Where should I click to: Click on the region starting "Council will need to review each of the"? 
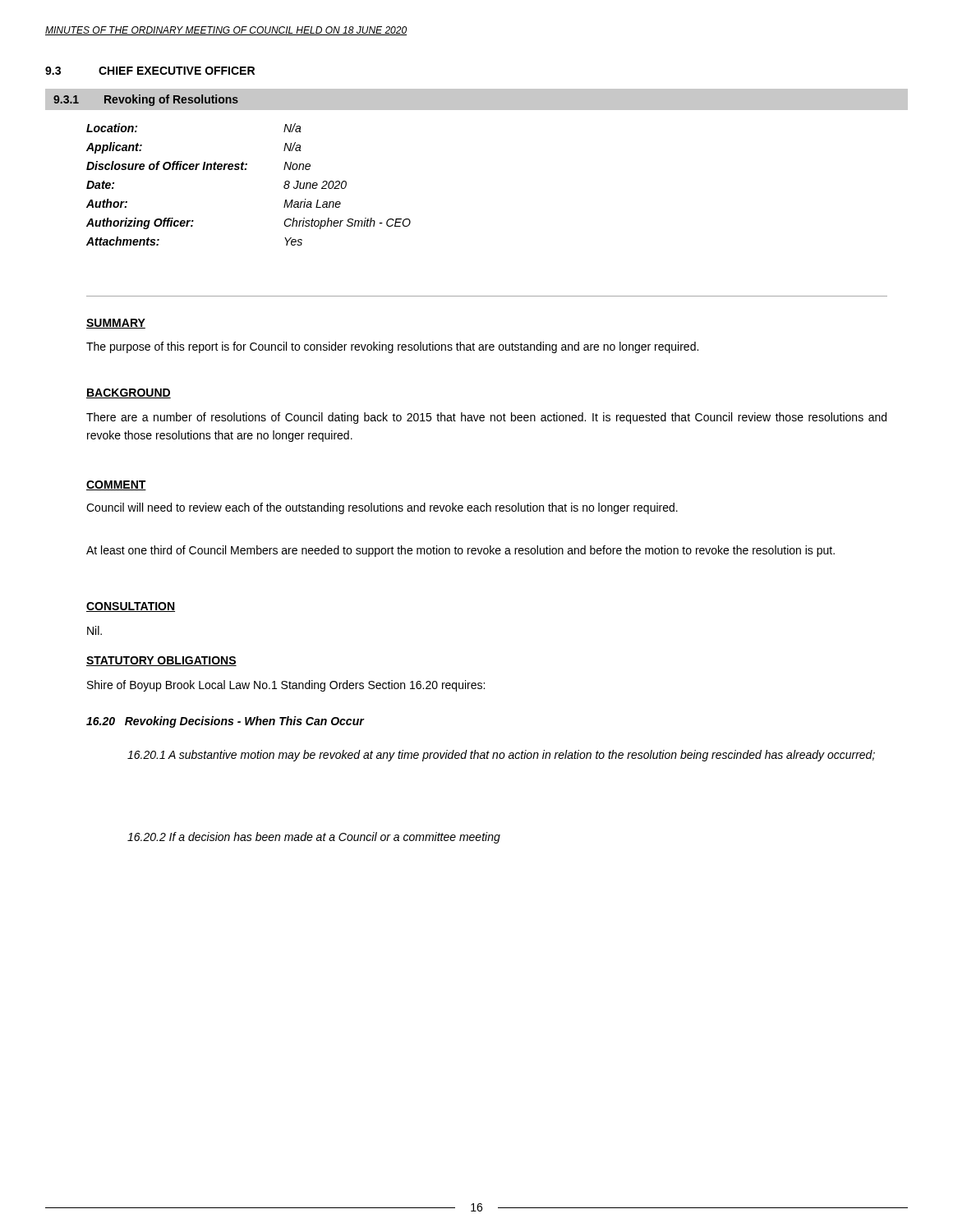[382, 508]
